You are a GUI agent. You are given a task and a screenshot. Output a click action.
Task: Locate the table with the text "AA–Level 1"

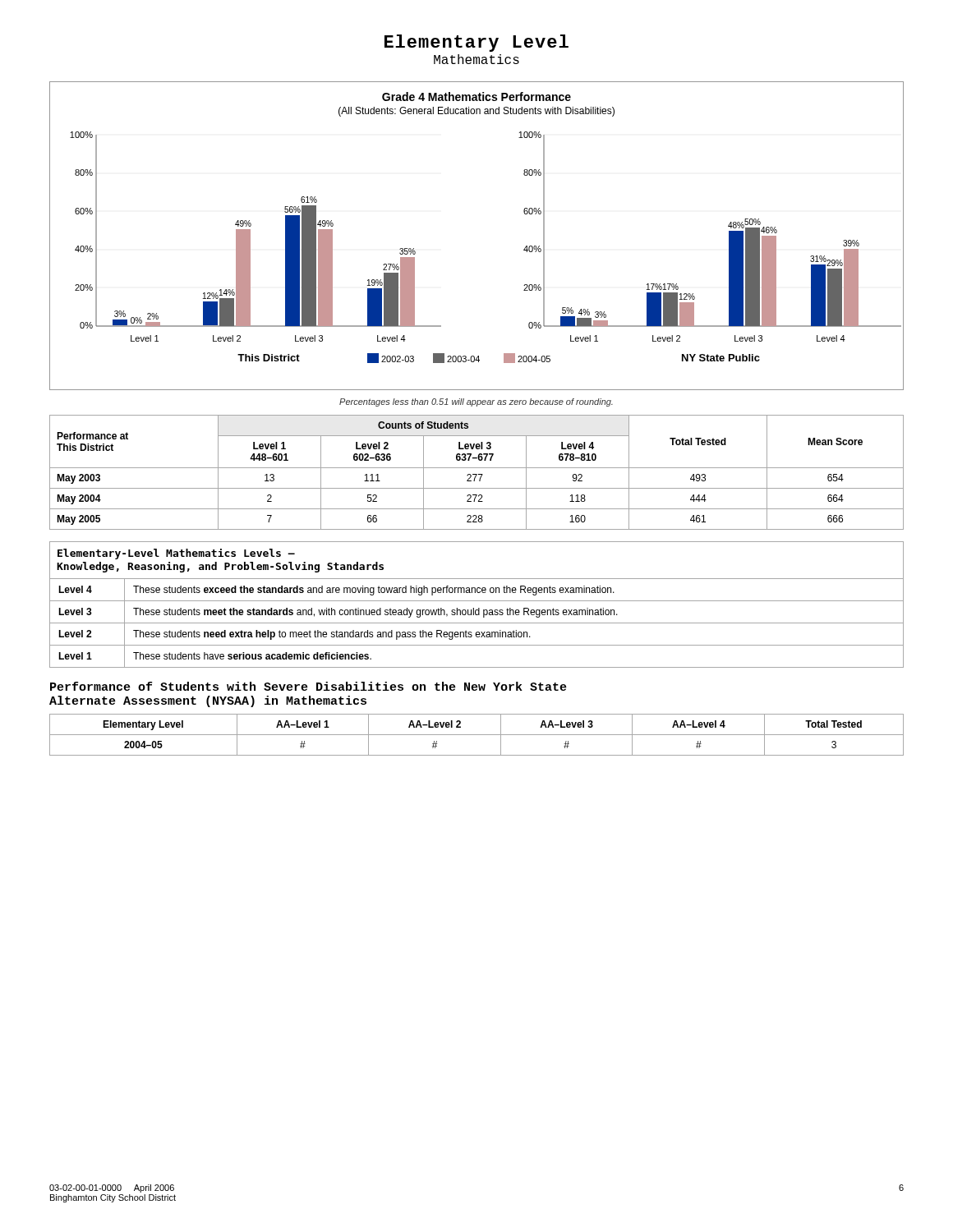(476, 735)
